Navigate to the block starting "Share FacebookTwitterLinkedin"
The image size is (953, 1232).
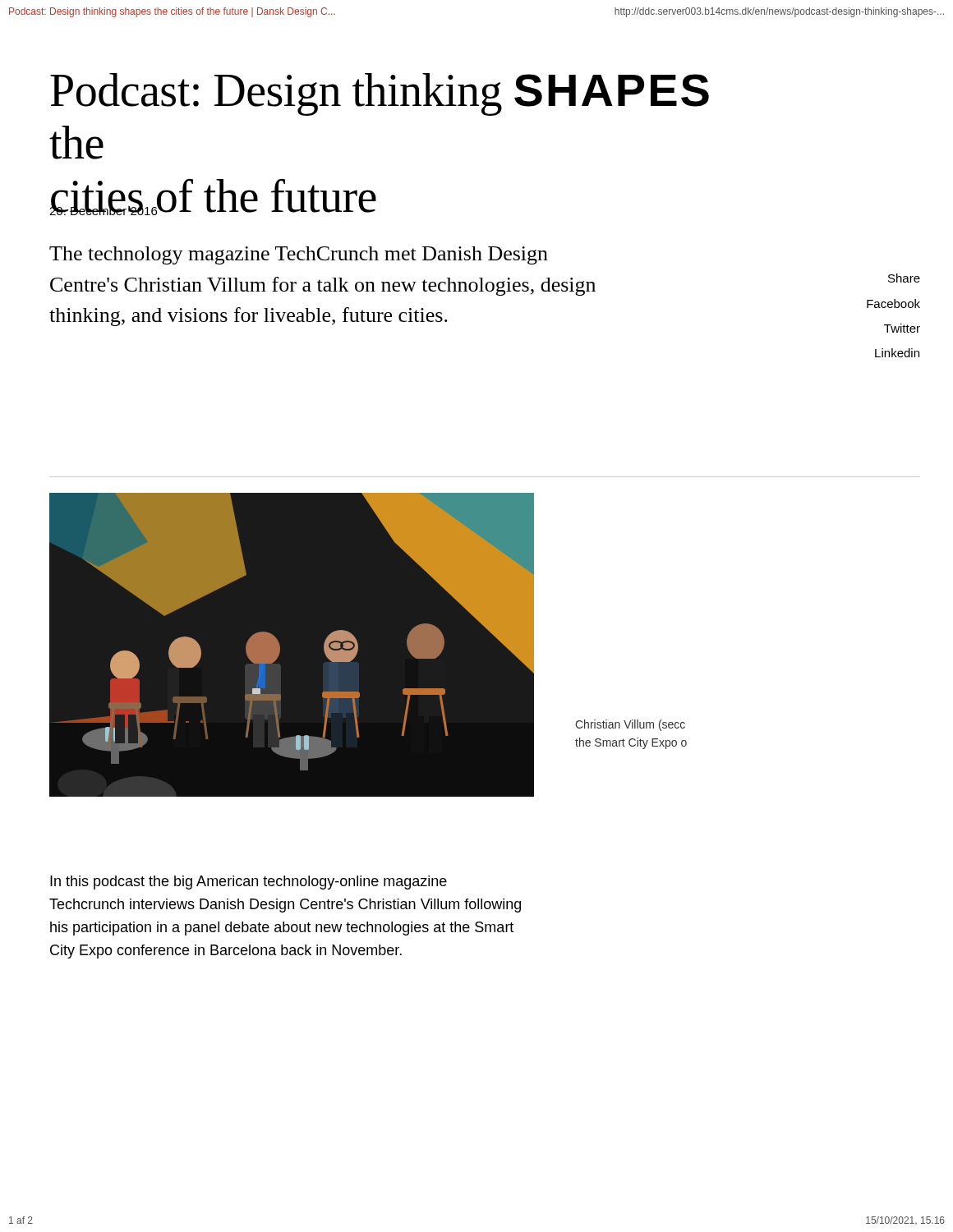[904, 278]
